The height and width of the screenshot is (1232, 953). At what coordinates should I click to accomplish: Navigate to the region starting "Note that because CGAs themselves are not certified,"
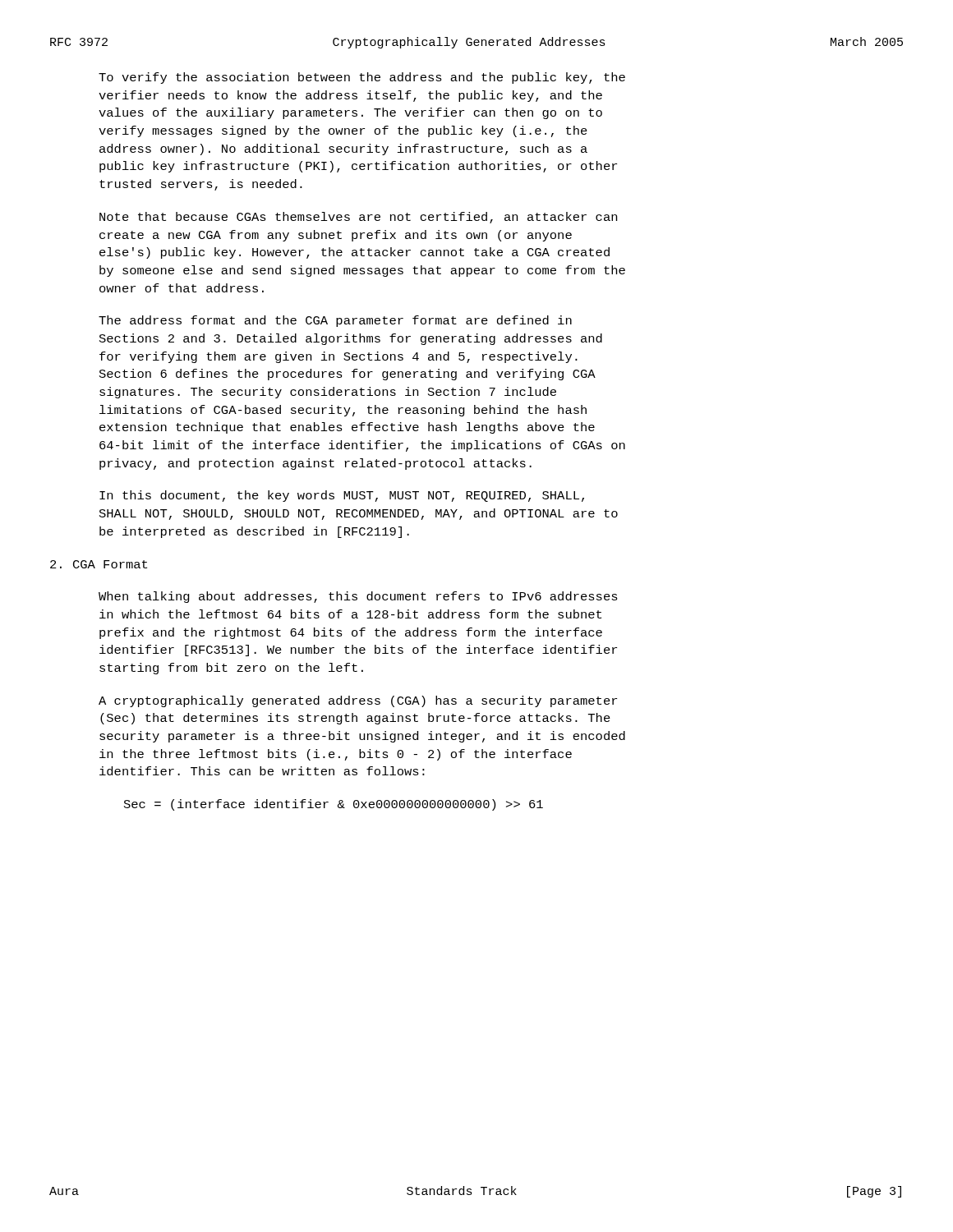point(362,253)
